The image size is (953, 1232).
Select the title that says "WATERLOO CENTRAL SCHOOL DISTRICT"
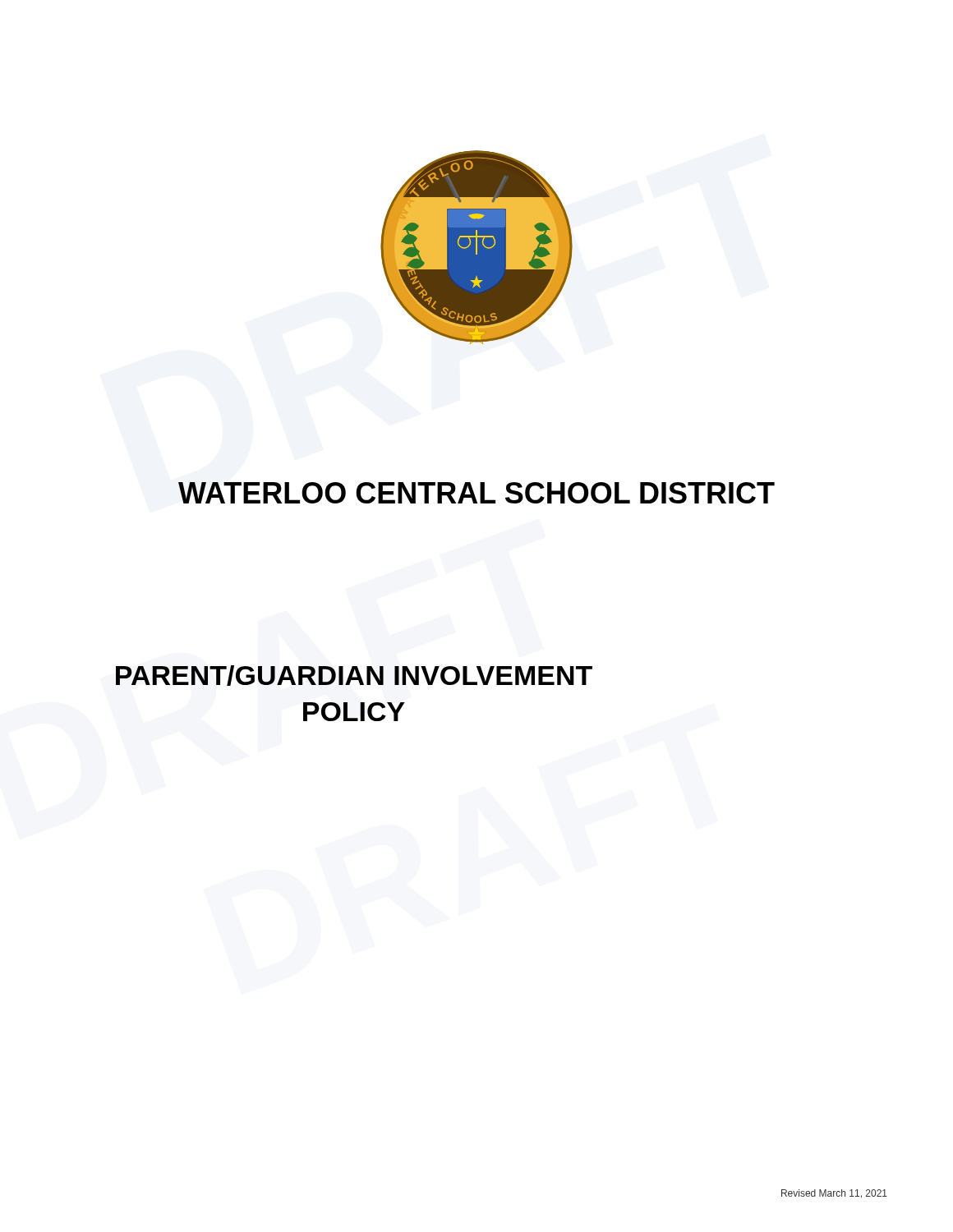pyautogui.click(x=476, y=494)
